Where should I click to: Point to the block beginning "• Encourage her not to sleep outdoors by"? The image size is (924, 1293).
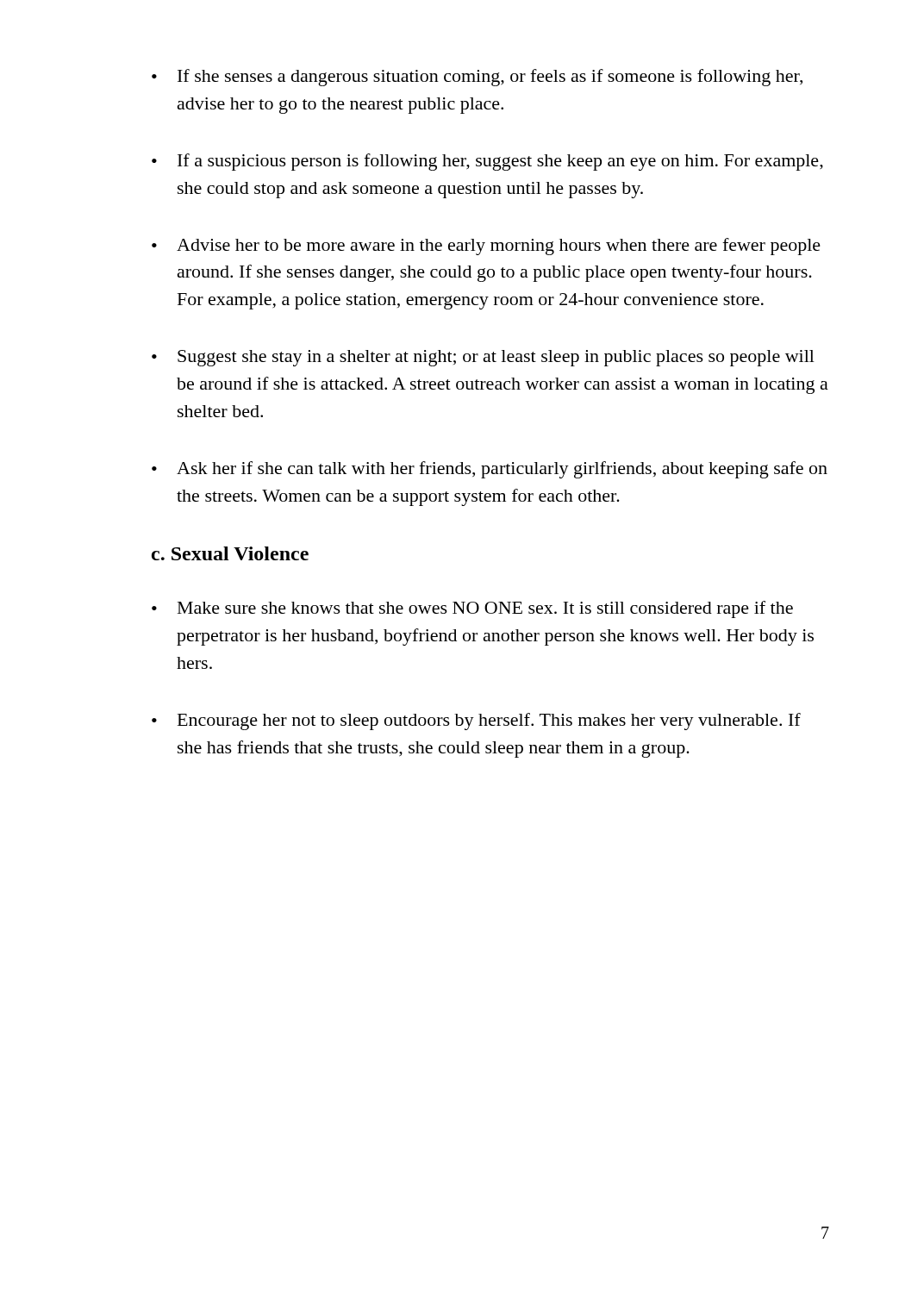490,734
